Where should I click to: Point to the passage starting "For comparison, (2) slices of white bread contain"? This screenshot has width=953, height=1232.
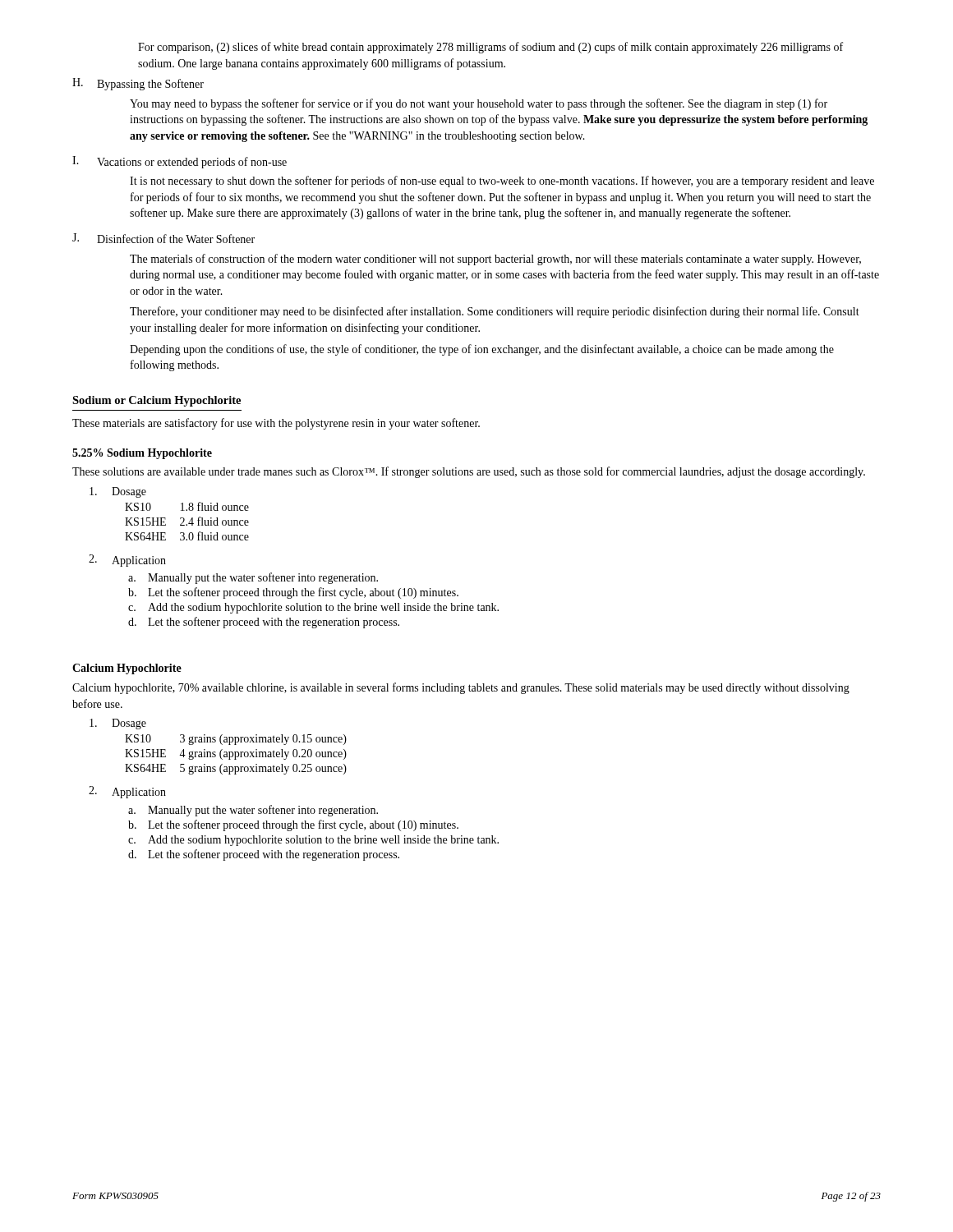(x=509, y=56)
